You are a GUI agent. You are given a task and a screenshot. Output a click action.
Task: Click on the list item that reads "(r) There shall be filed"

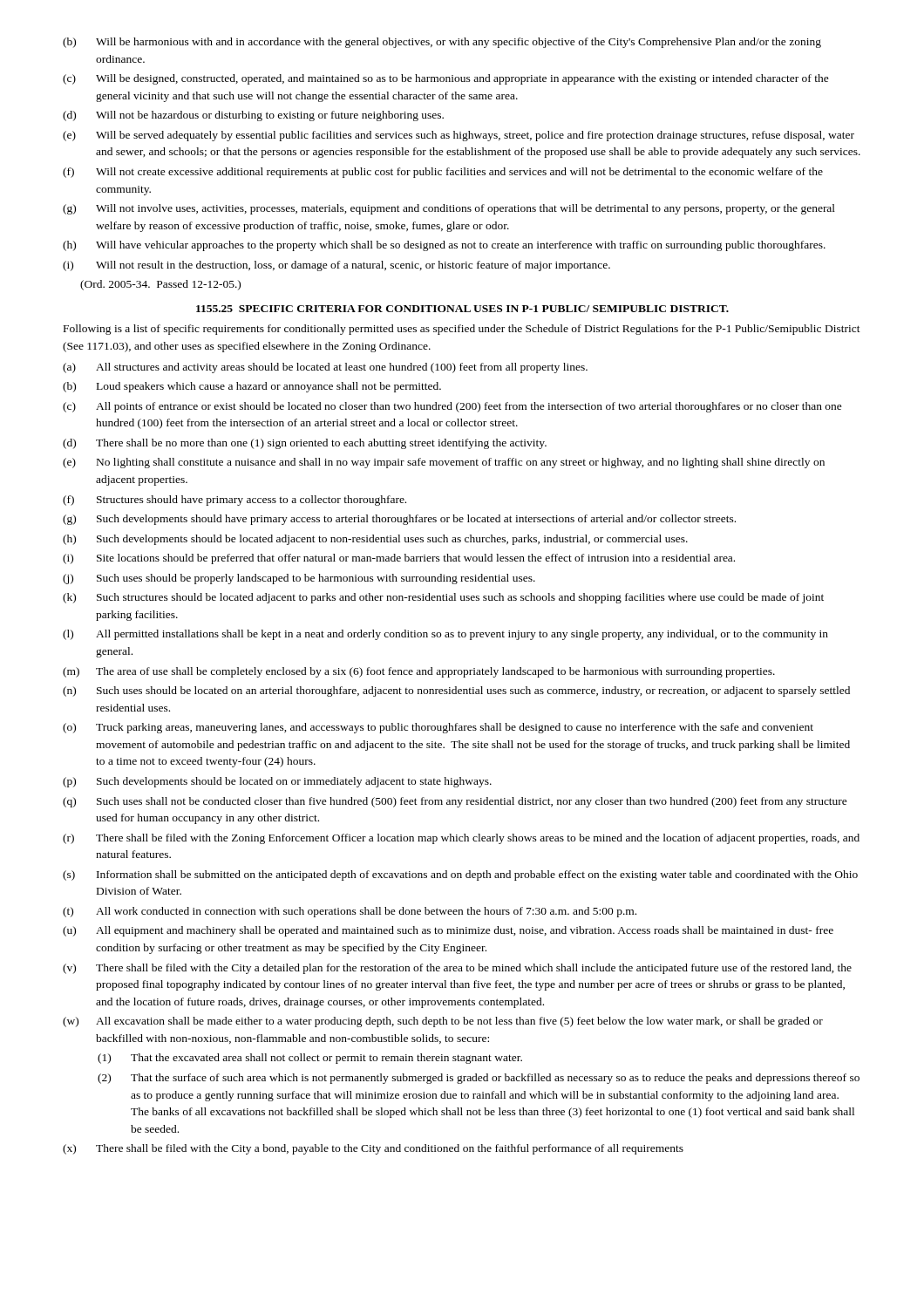[x=462, y=846]
